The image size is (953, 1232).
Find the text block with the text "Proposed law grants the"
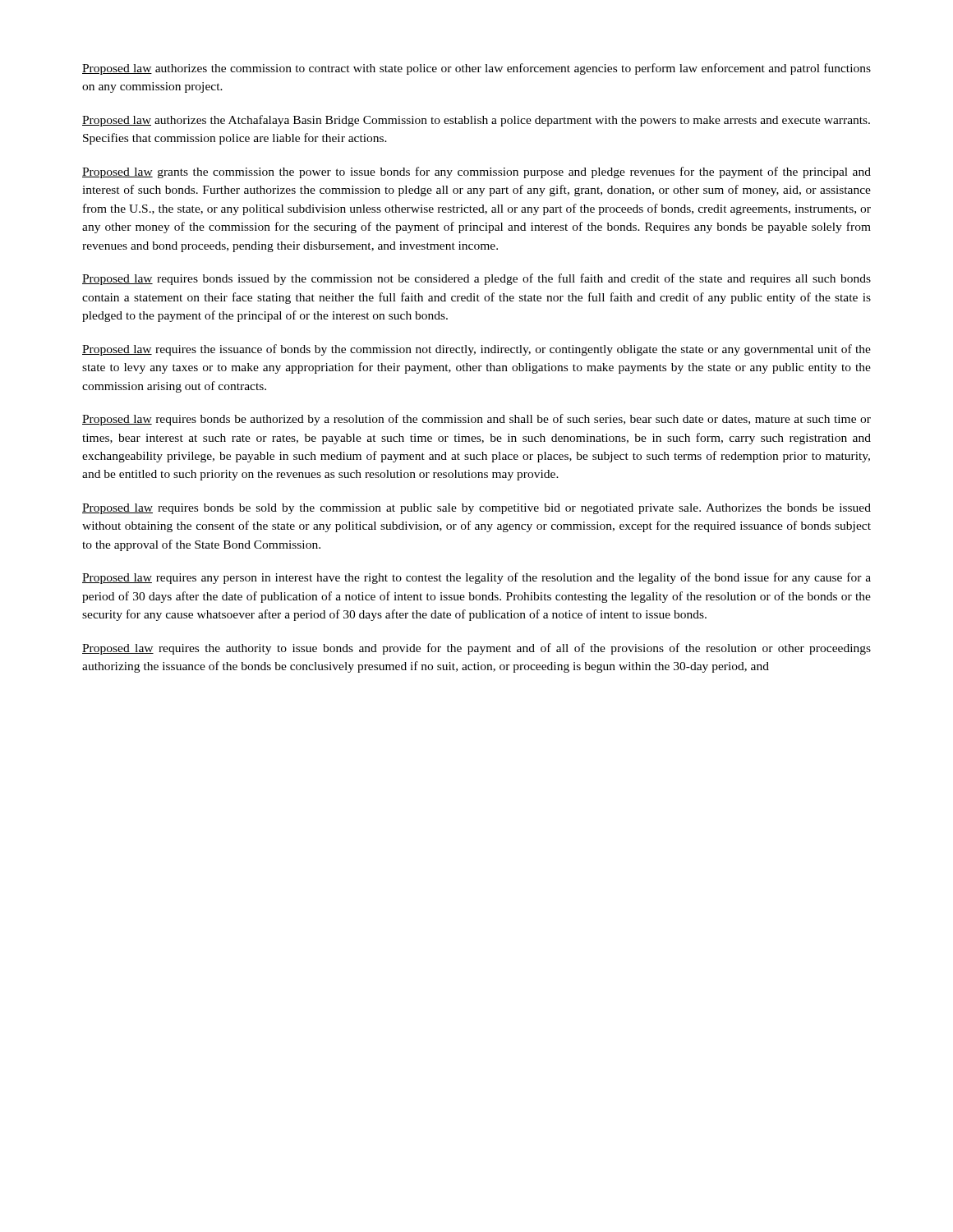pos(476,208)
